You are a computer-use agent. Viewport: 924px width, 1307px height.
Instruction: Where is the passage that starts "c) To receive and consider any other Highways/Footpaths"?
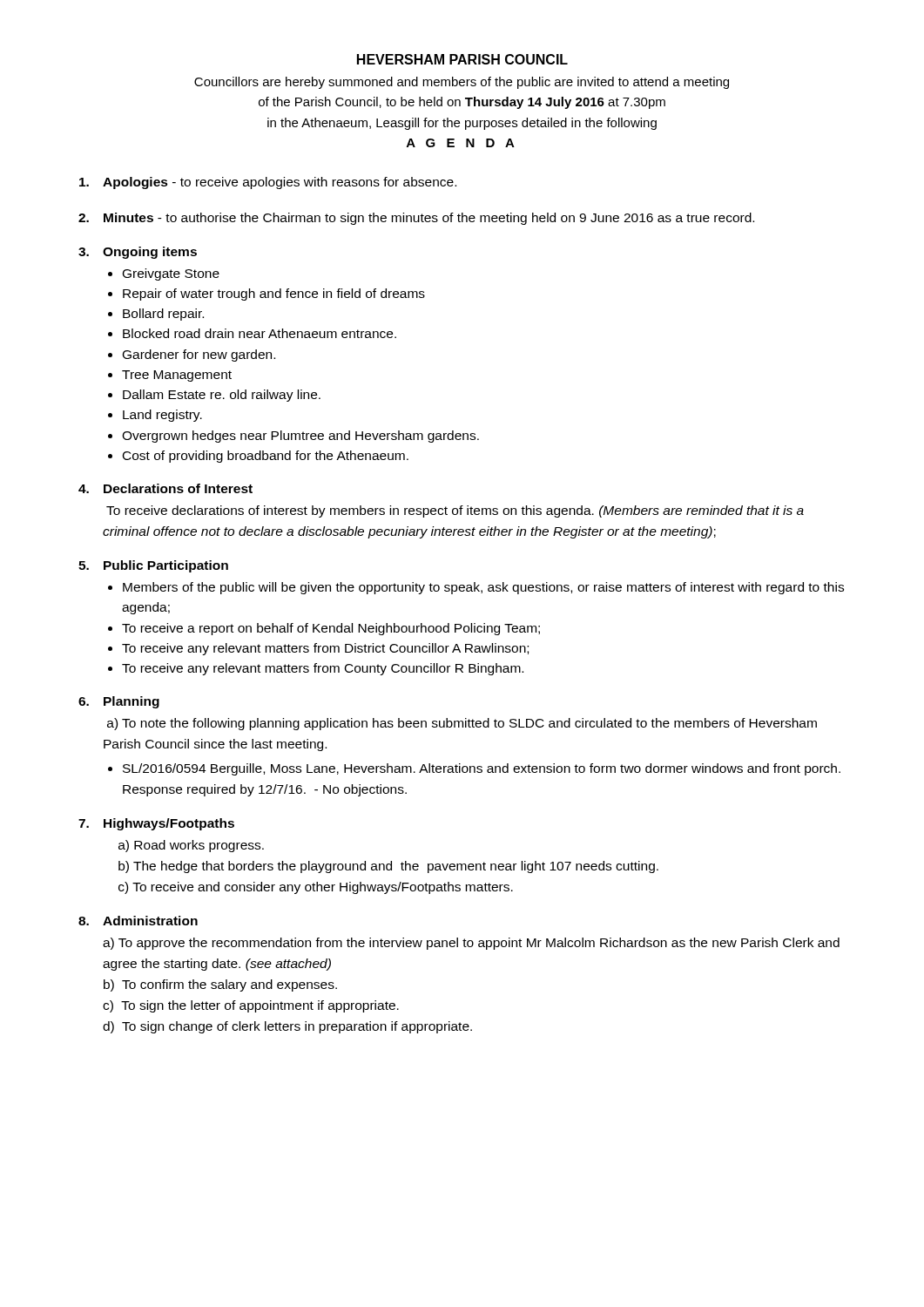tap(308, 887)
